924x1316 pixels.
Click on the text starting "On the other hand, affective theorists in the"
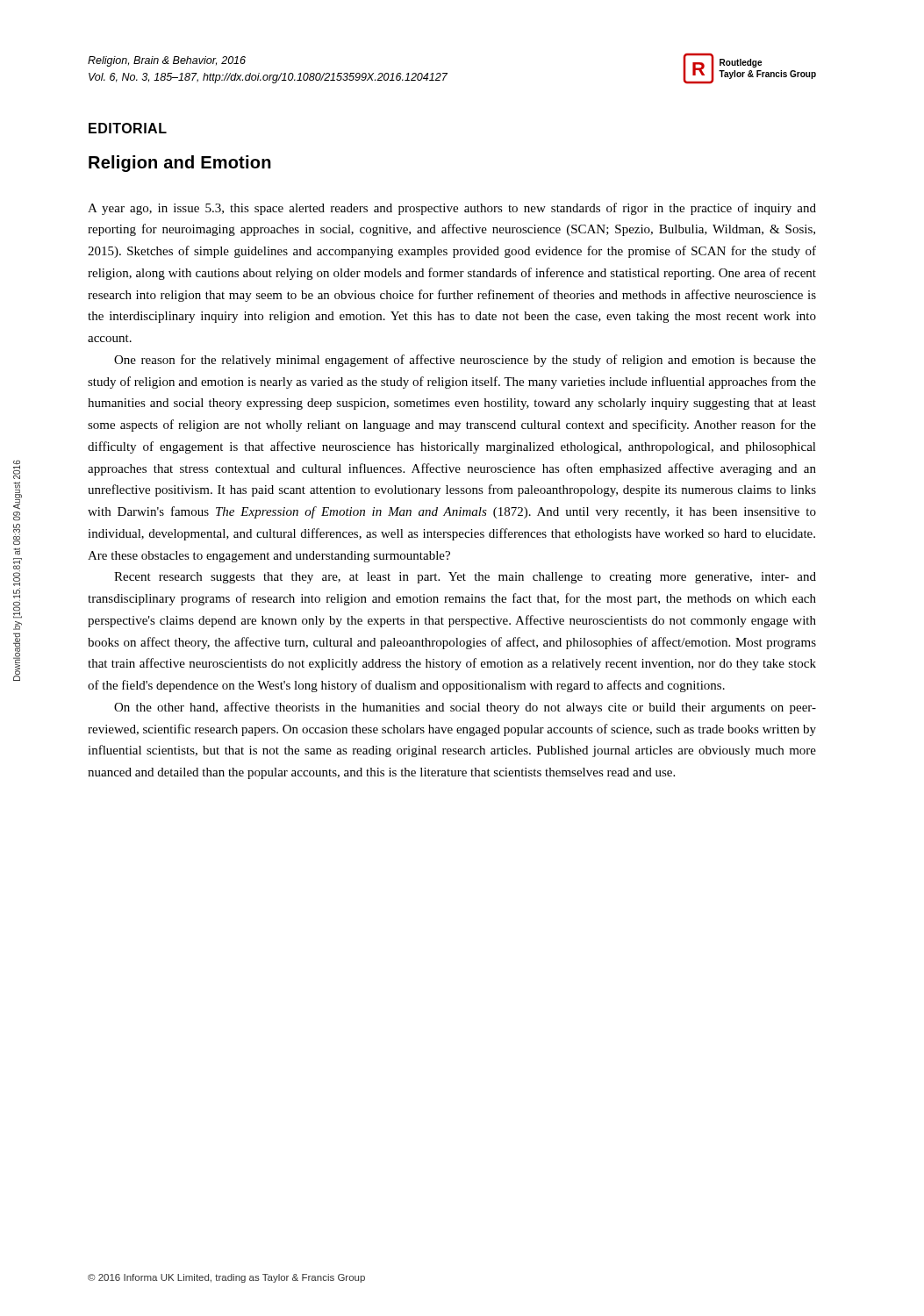[x=452, y=740]
